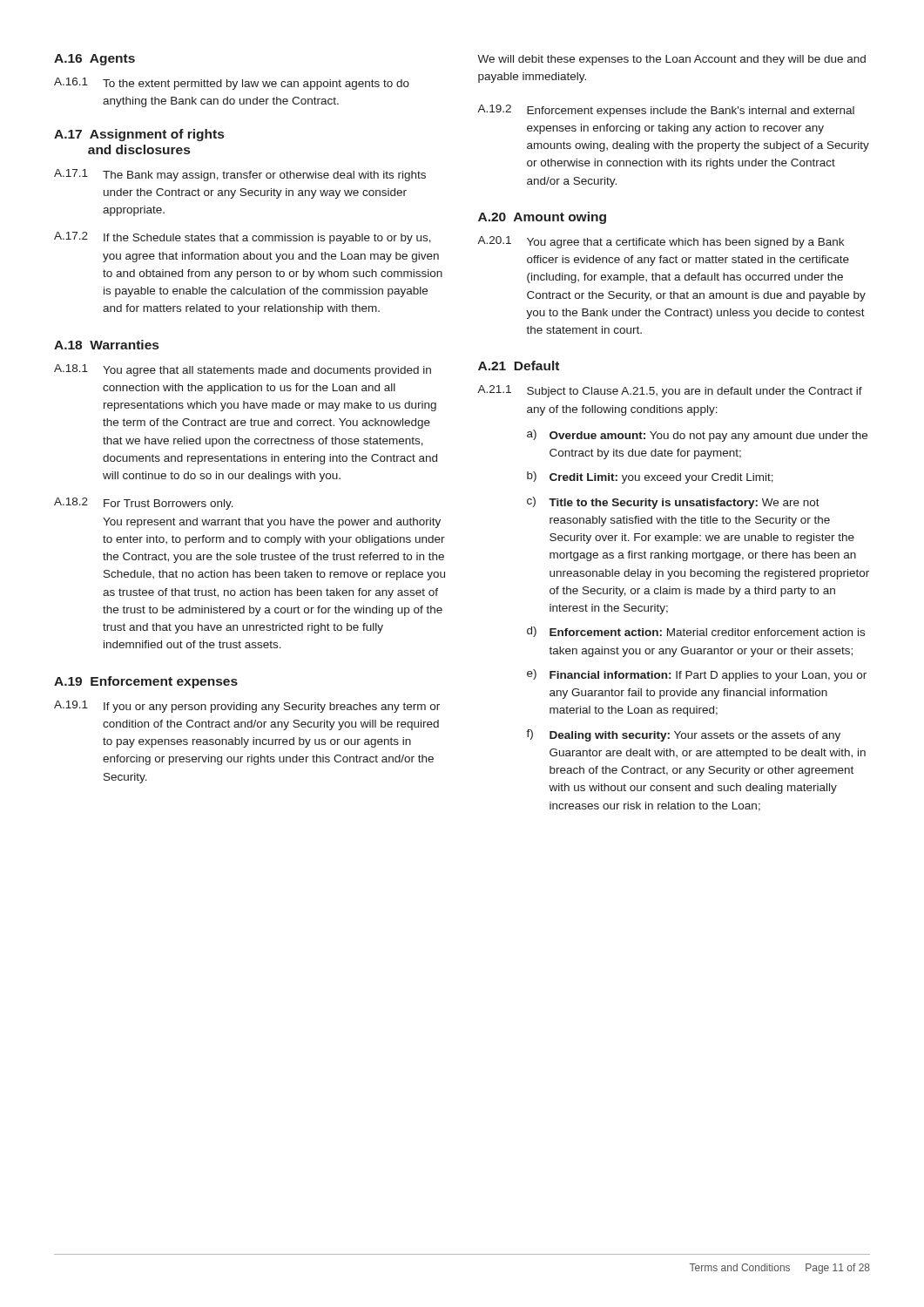
Task: Point to "A.19 Enforcement expenses"
Action: click(x=146, y=680)
